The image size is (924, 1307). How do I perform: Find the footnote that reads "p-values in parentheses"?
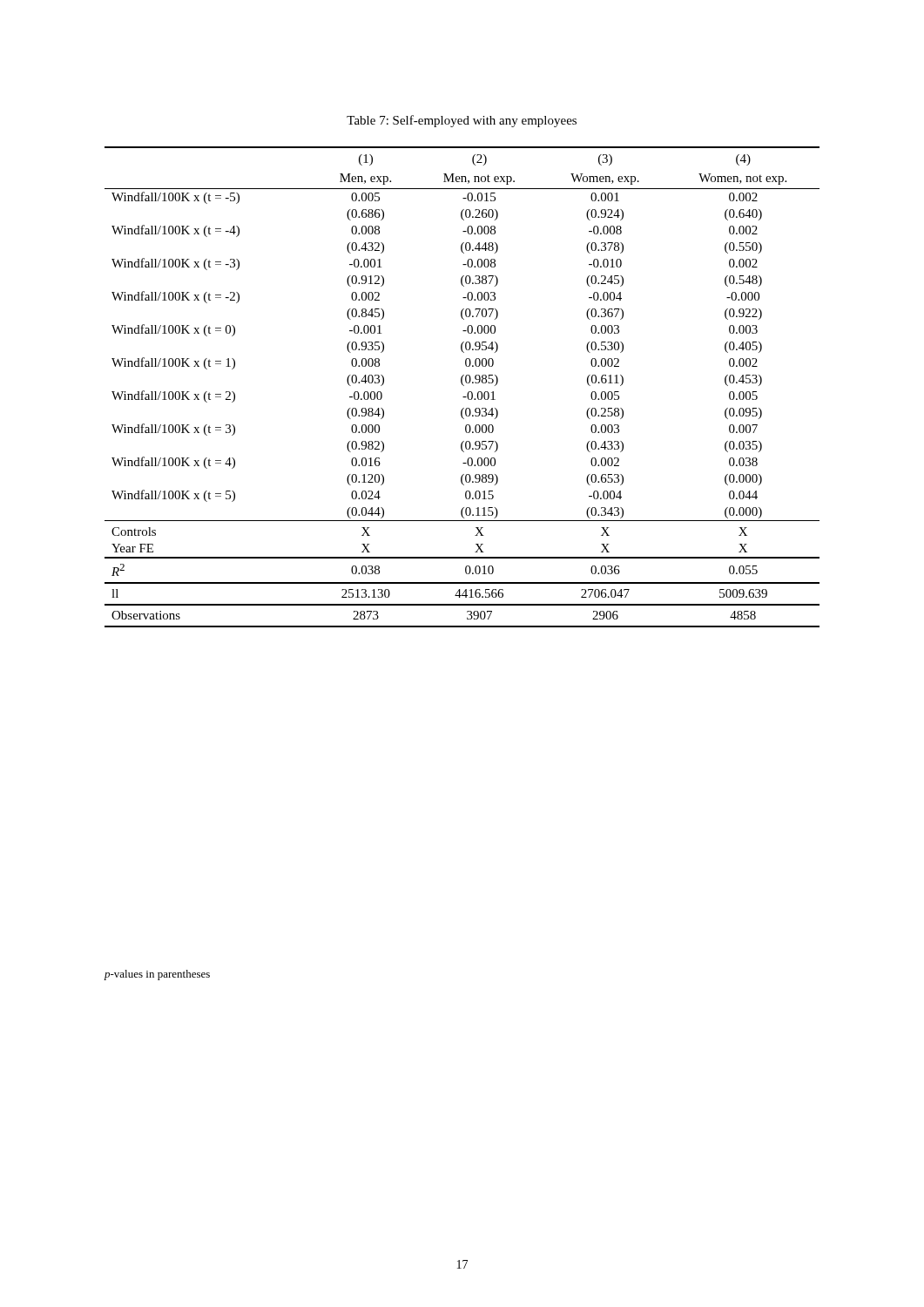(157, 974)
